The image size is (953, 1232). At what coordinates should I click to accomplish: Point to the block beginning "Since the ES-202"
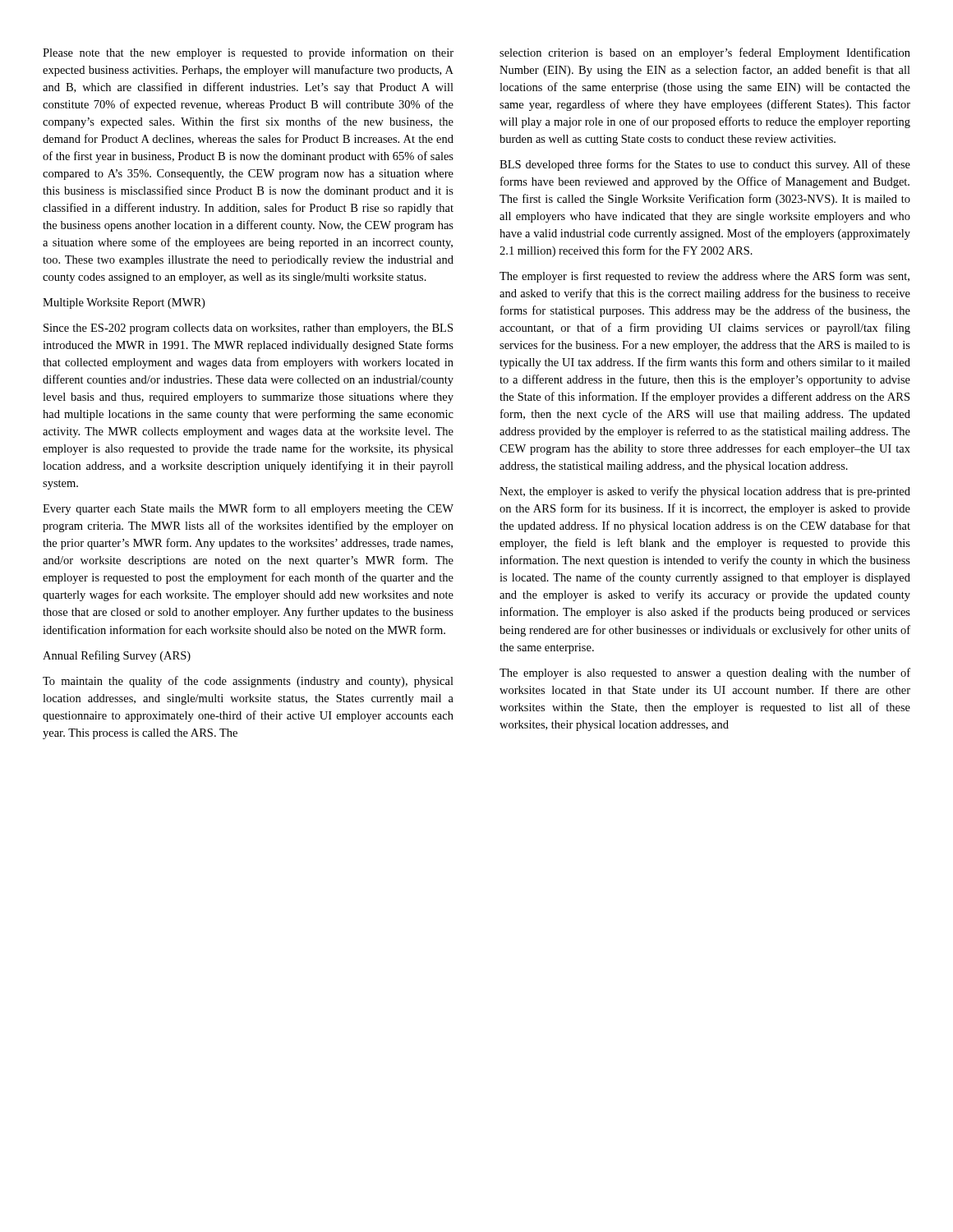pyautogui.click(x=248, y=406)
